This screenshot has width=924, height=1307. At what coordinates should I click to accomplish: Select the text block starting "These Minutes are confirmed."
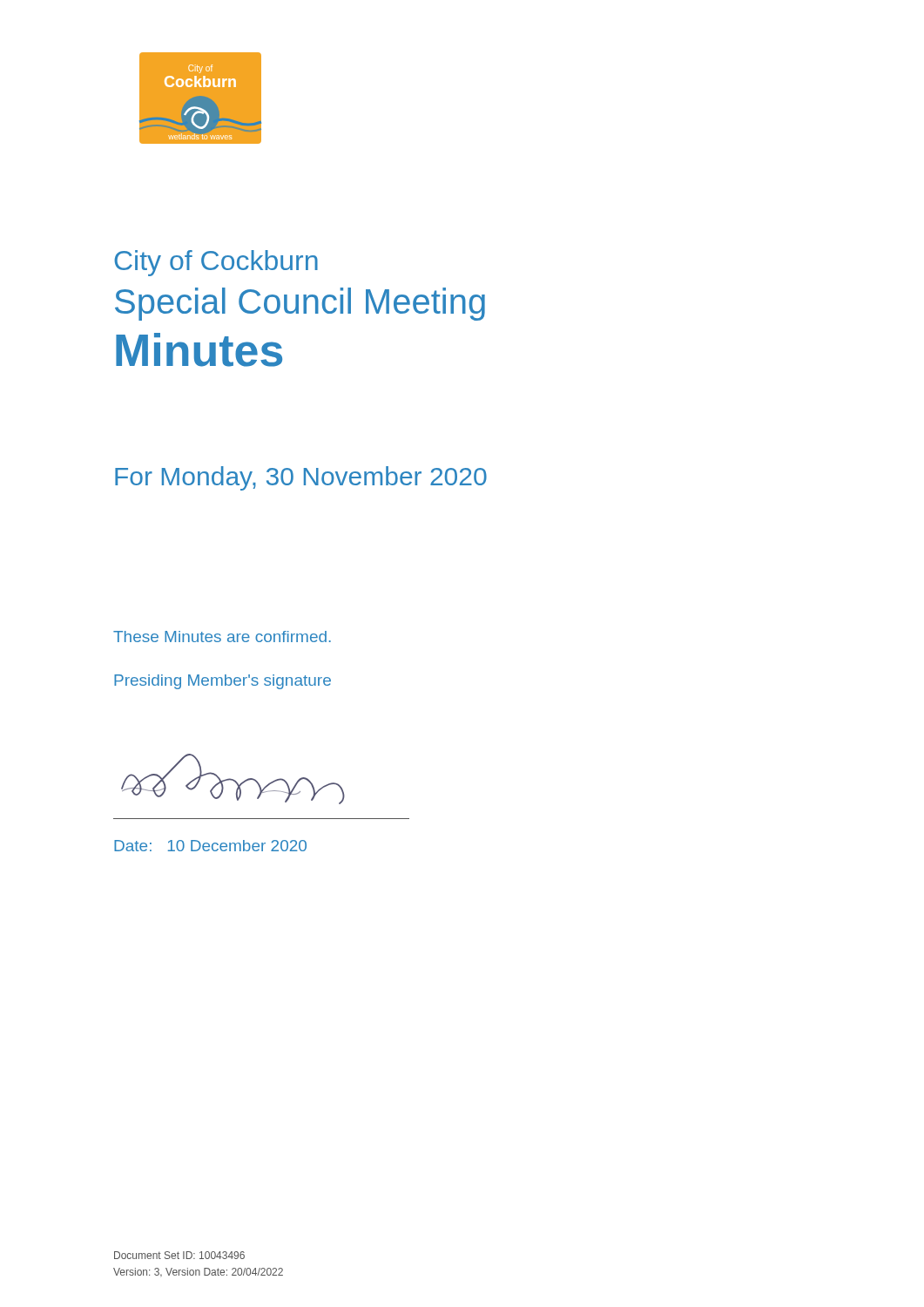tap(223, 637)
